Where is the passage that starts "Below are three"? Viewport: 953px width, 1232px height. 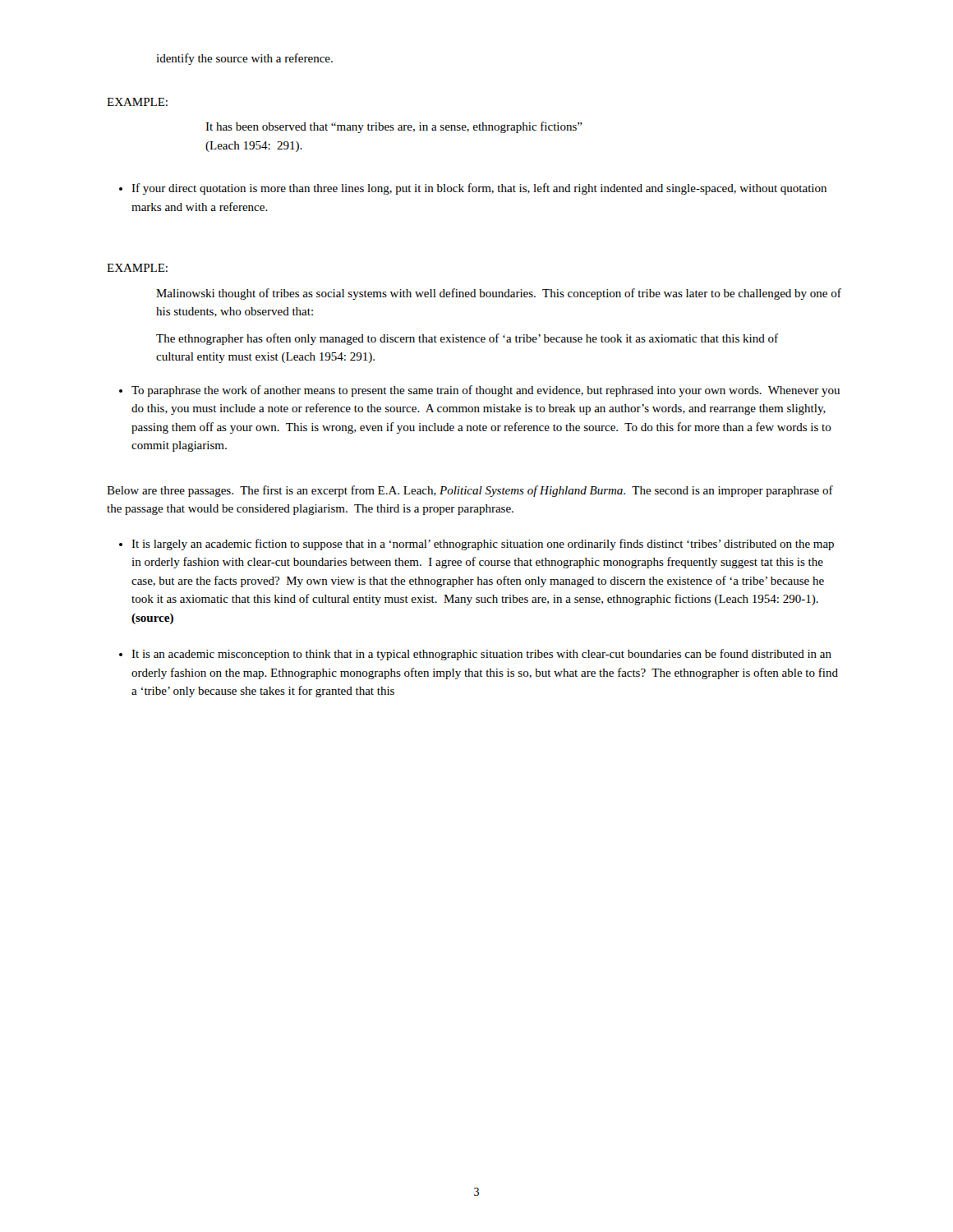(x=476, y=499)
